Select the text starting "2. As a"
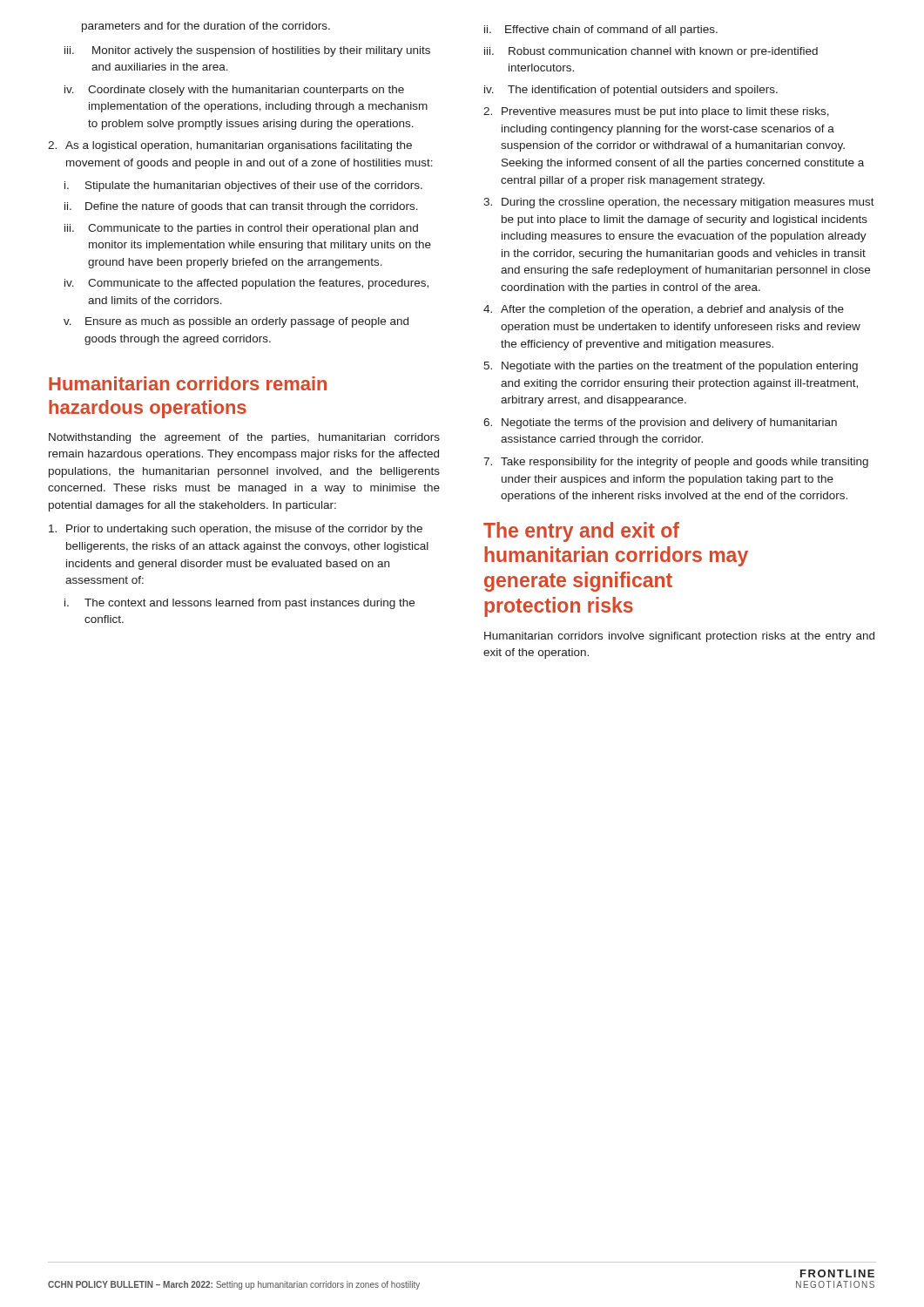924x1307 pixels. [244, 154]
